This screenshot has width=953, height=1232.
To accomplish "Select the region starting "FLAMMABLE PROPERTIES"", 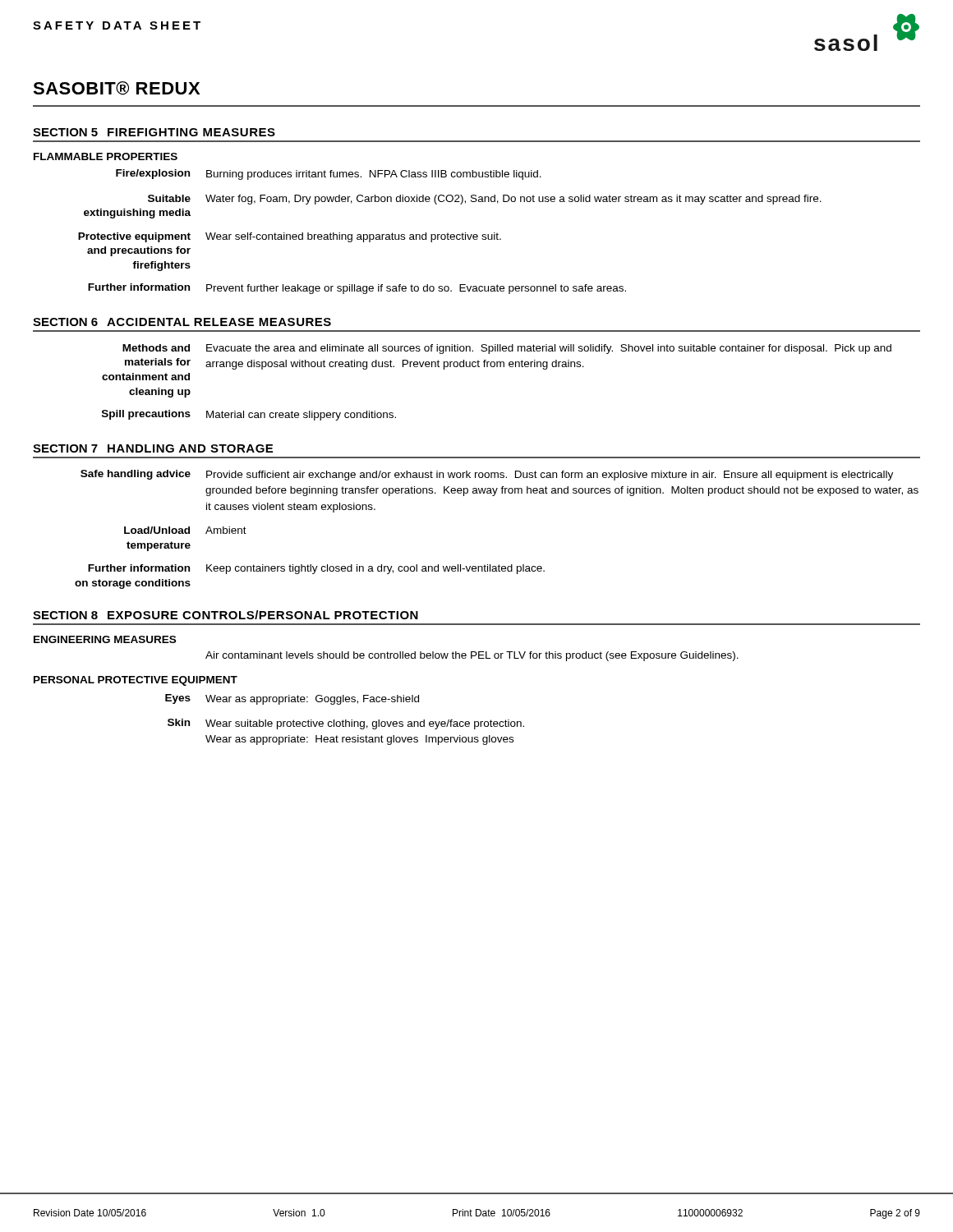I will pyautogui.click(x=105, y=156).
